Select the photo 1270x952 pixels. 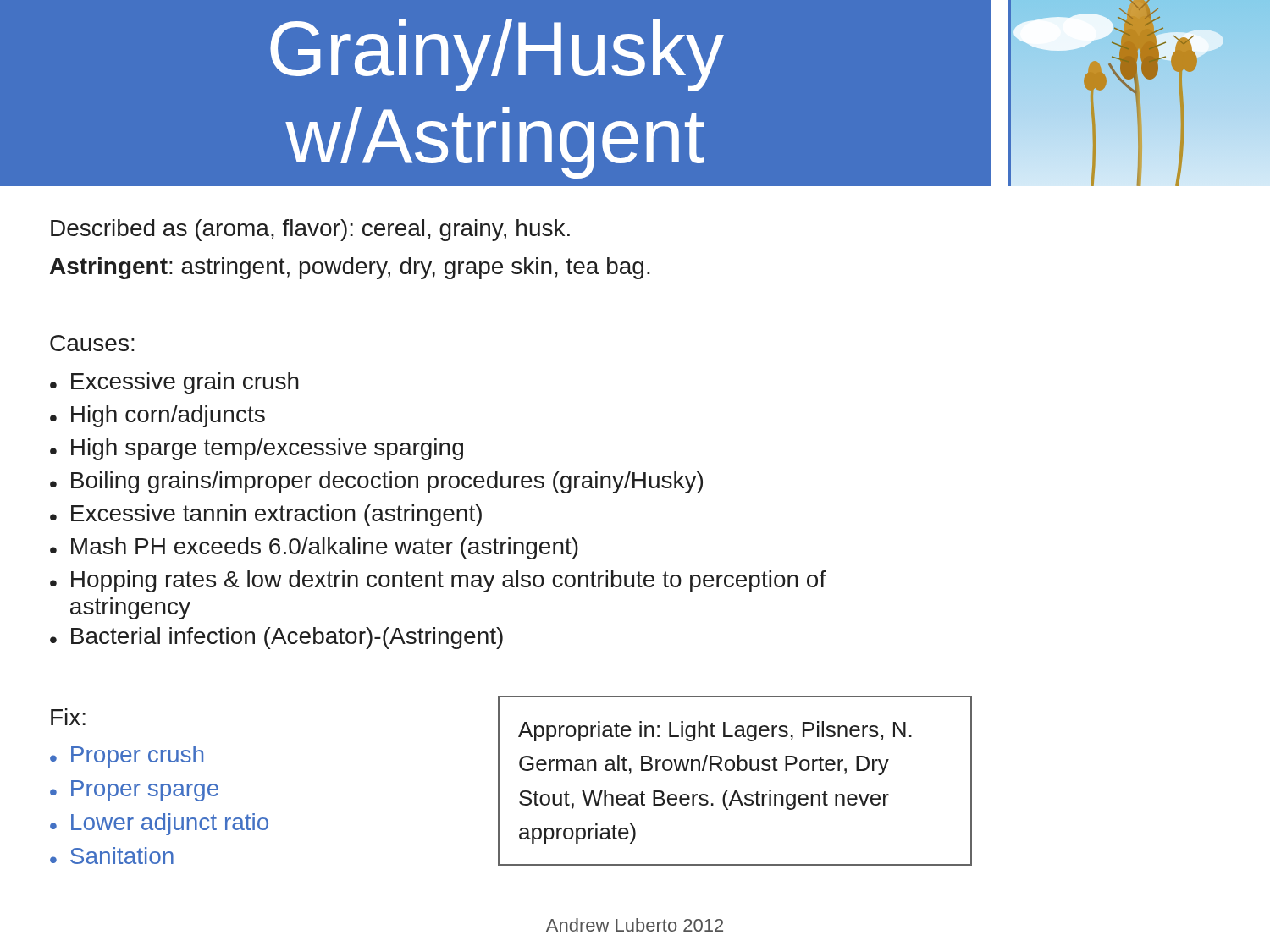[1139, 93]
